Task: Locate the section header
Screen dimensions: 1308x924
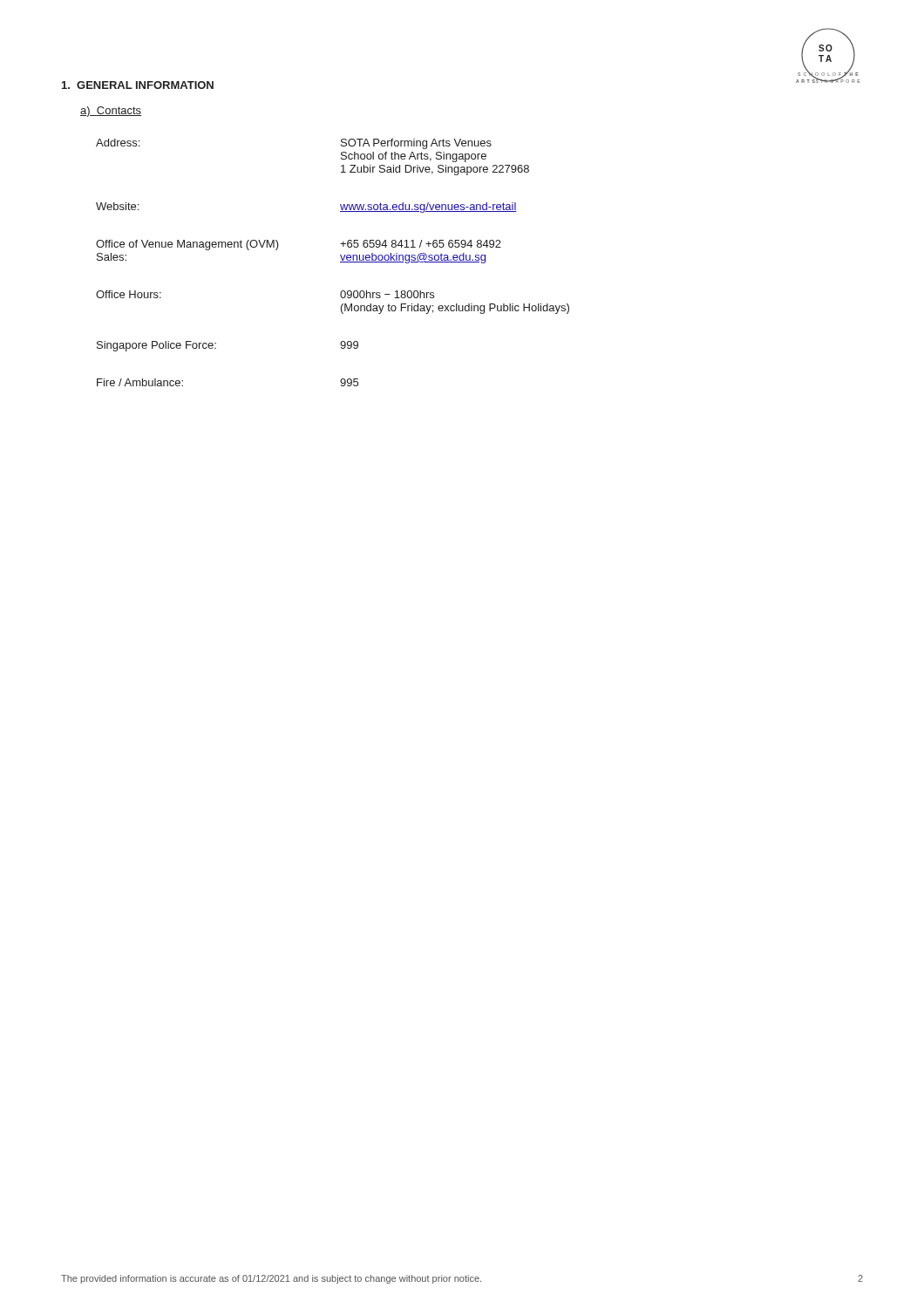Action: point(138,85)
